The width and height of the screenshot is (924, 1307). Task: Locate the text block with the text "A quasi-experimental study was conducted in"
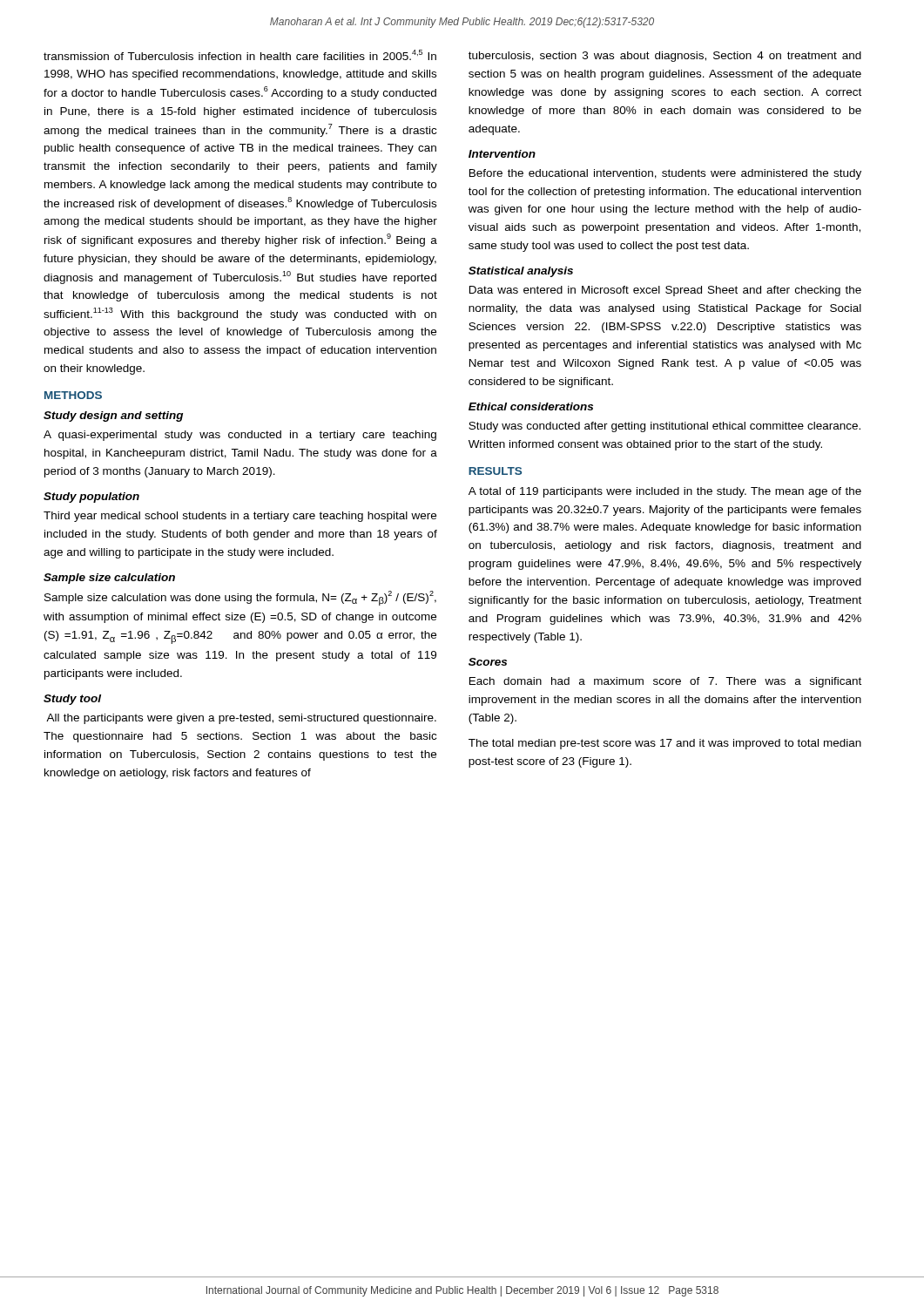[240, 454]
